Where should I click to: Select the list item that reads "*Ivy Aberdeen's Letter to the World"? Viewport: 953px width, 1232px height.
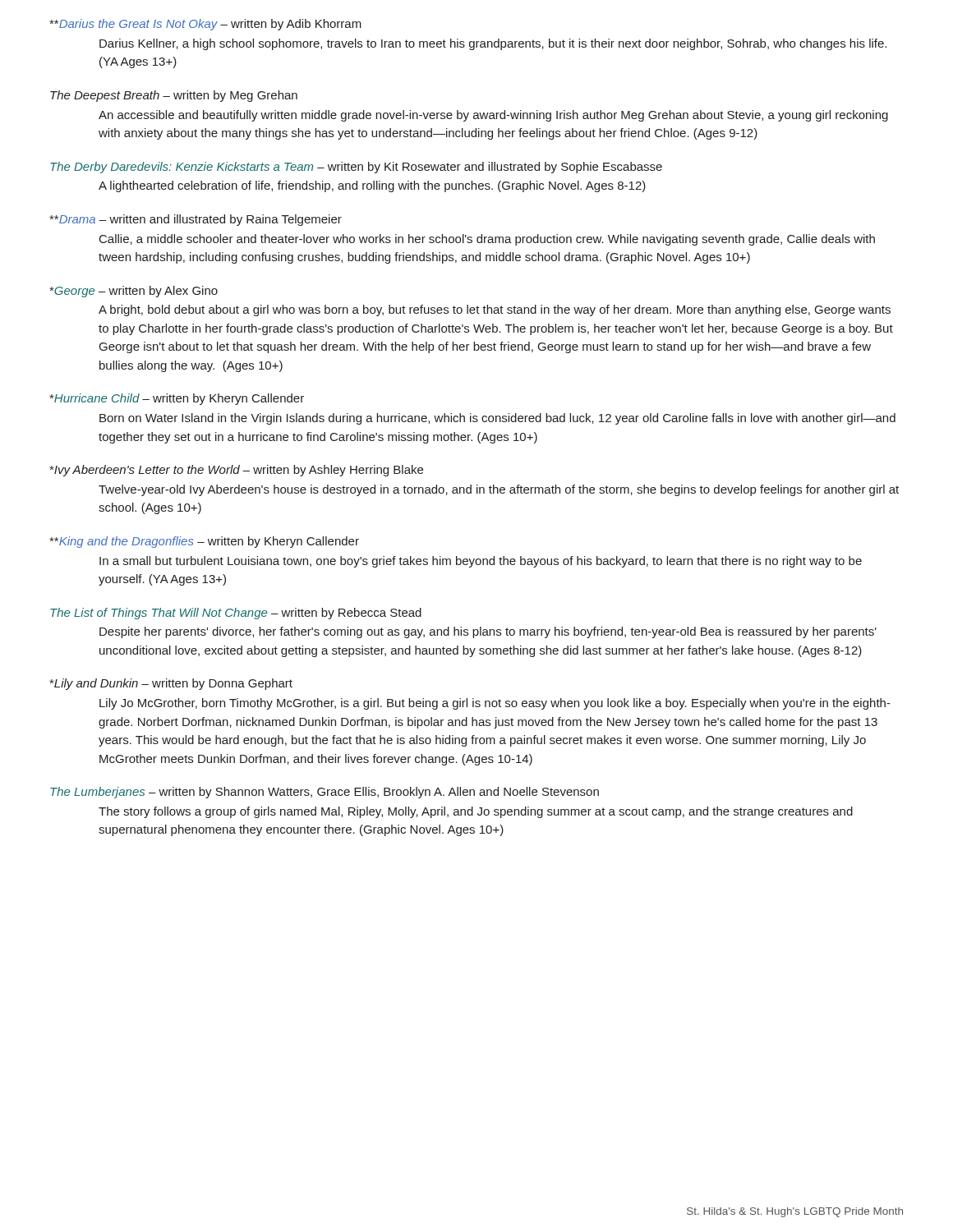pos(476,489)
